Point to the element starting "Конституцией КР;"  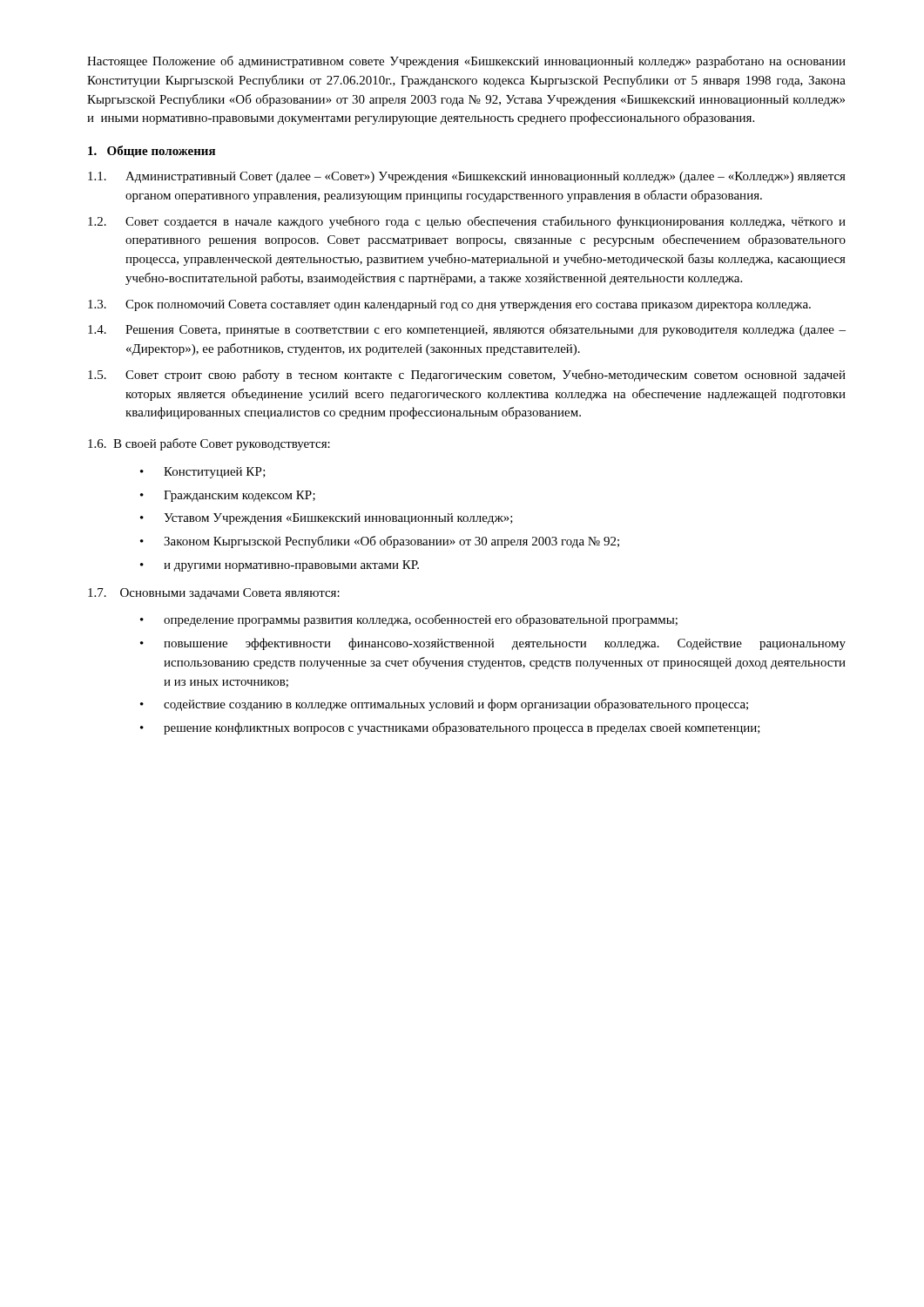215,471
